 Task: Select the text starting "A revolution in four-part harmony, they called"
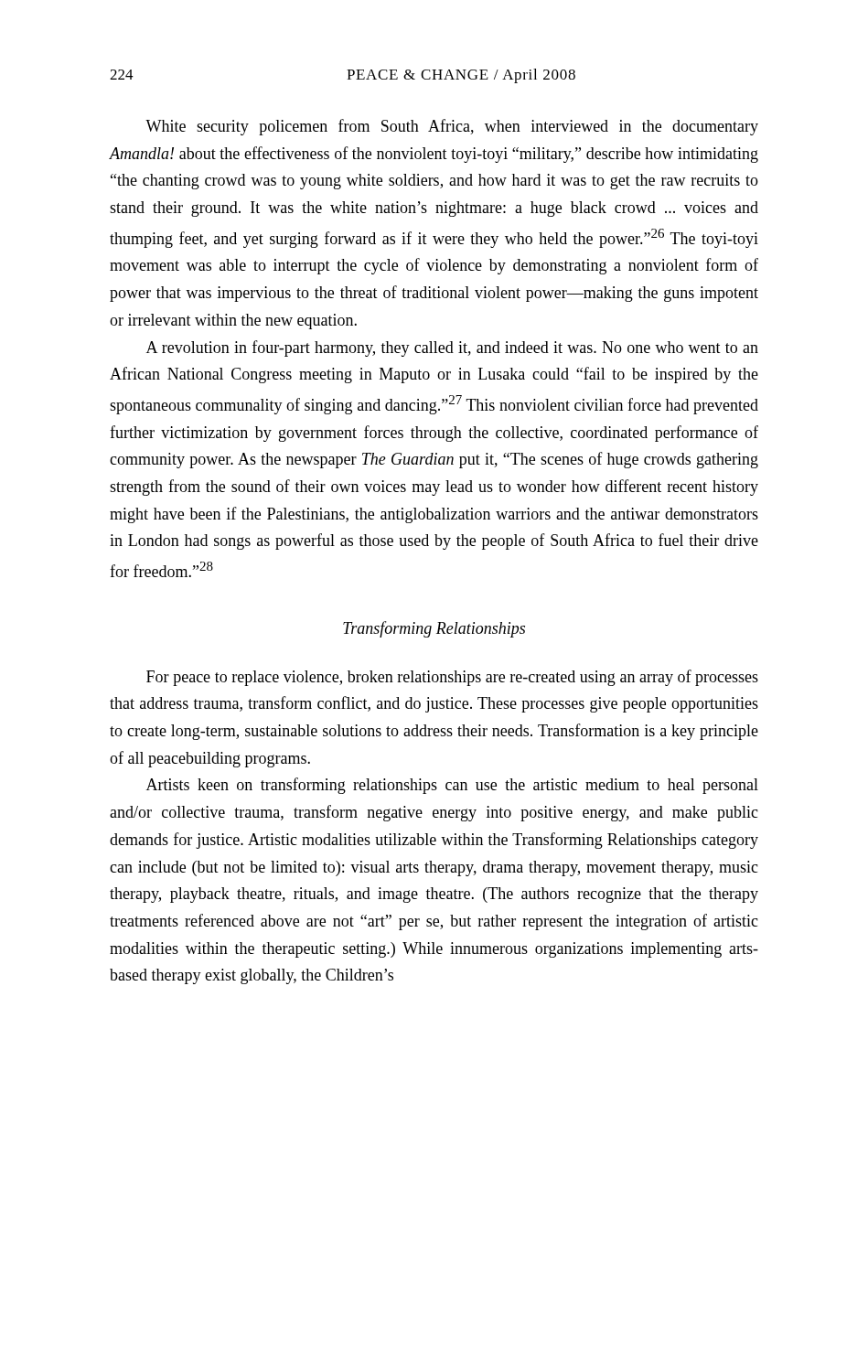coord(434,460)
